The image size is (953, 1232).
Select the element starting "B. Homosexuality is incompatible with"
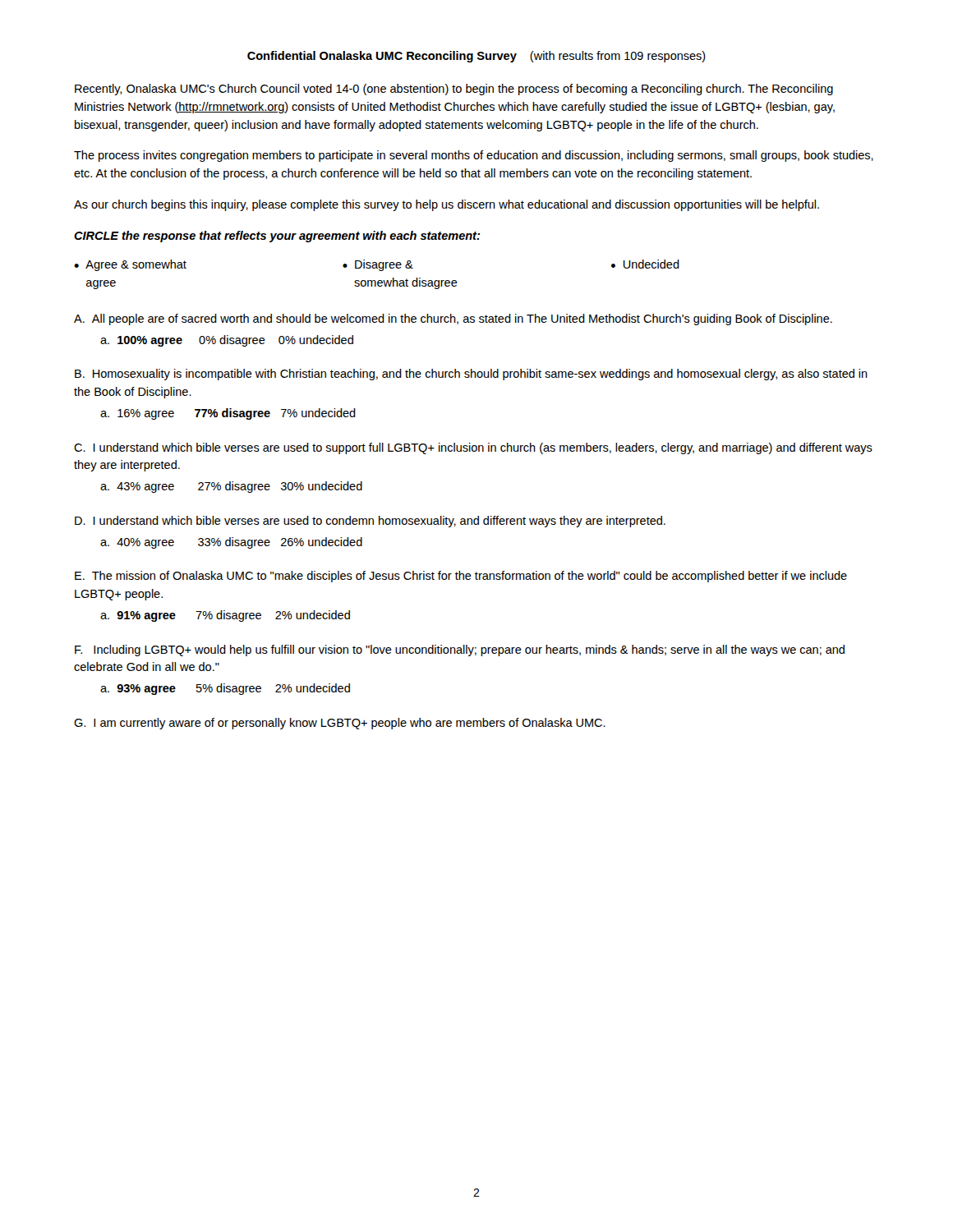pos(471,375)
